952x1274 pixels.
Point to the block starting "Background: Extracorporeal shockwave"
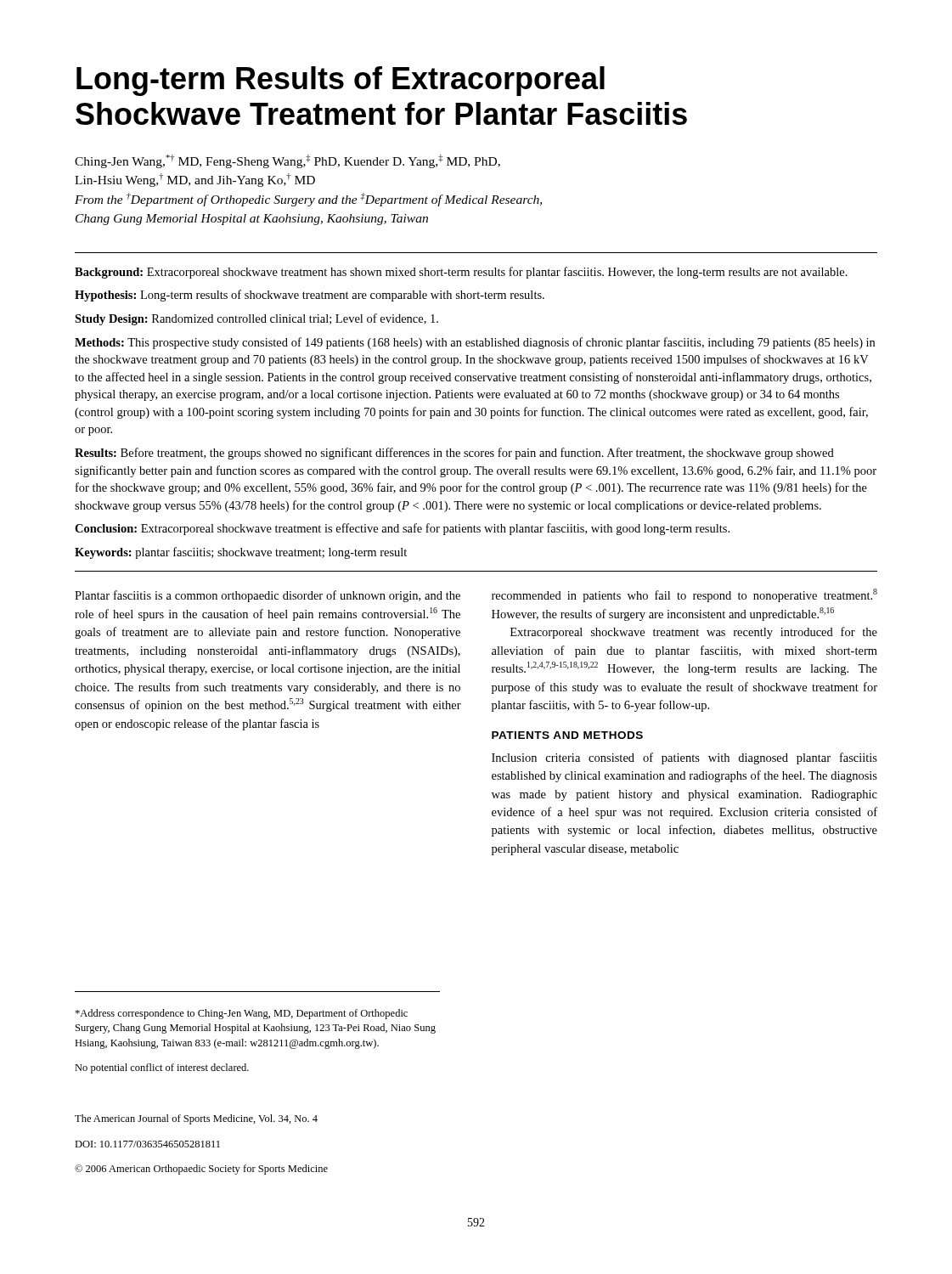[476, 412]
